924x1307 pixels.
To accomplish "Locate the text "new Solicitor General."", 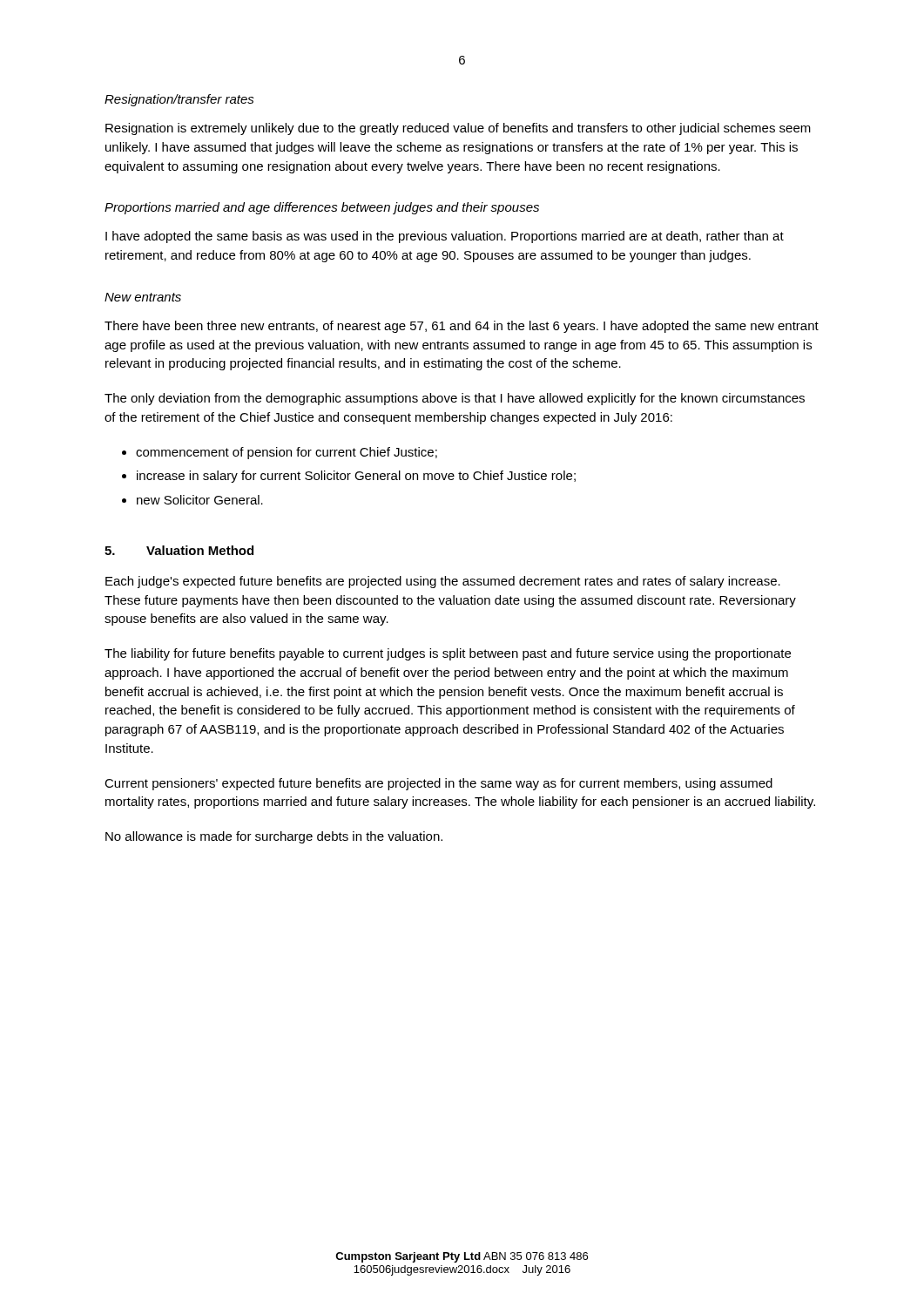I will 200,500.
